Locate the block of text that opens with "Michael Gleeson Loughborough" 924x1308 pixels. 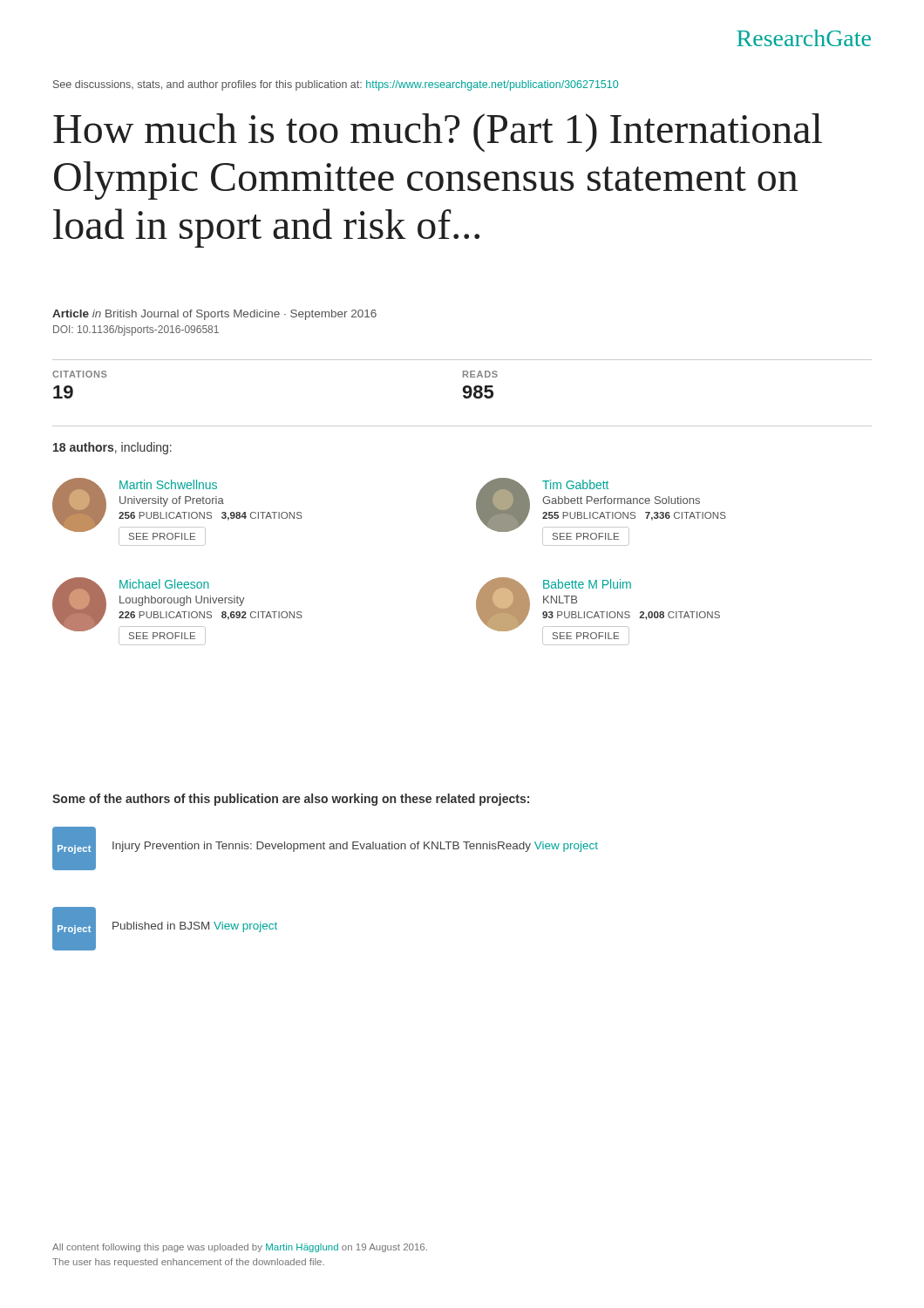point(250,611)
